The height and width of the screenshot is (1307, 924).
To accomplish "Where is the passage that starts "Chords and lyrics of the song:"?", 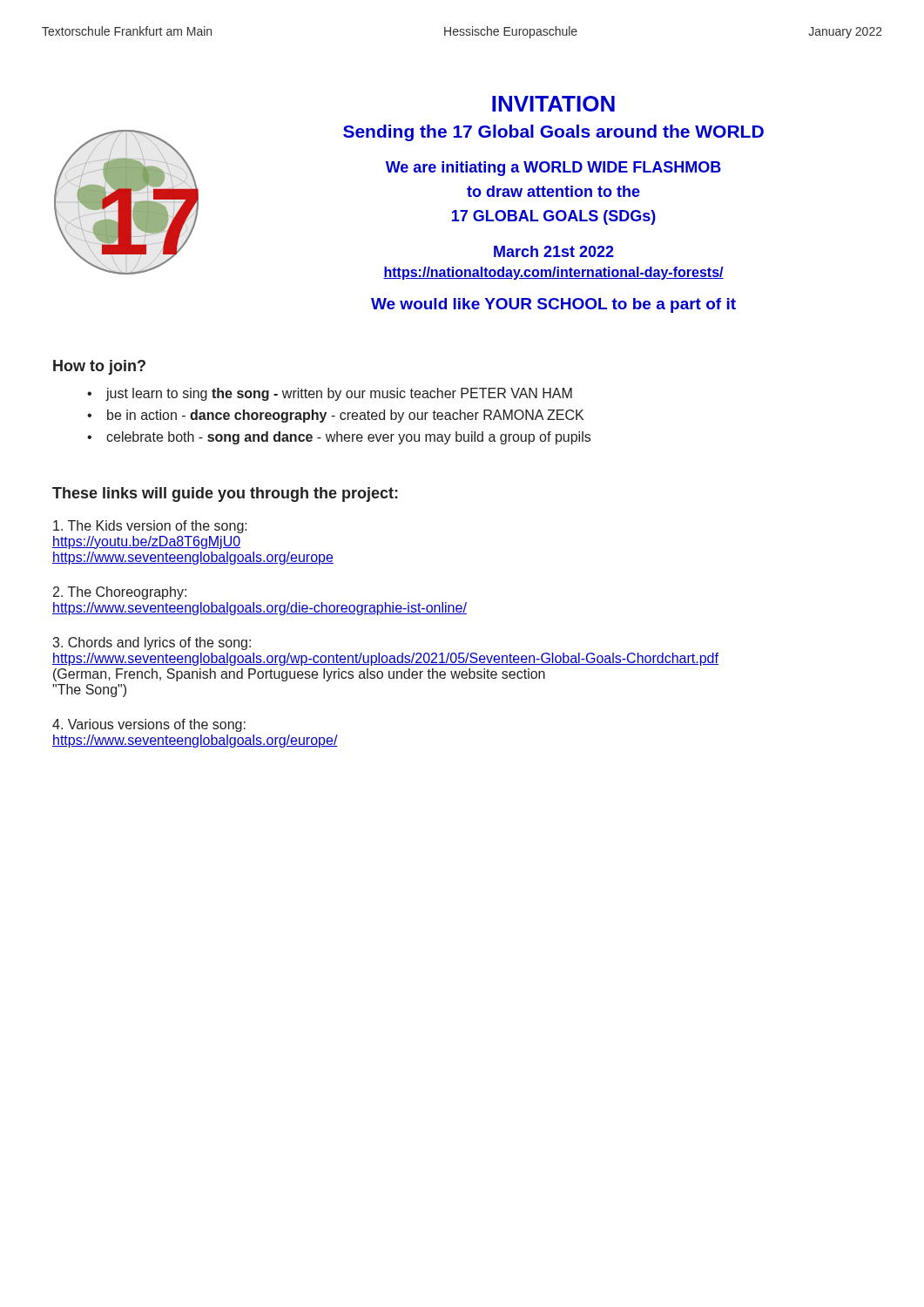I will 385,666.
